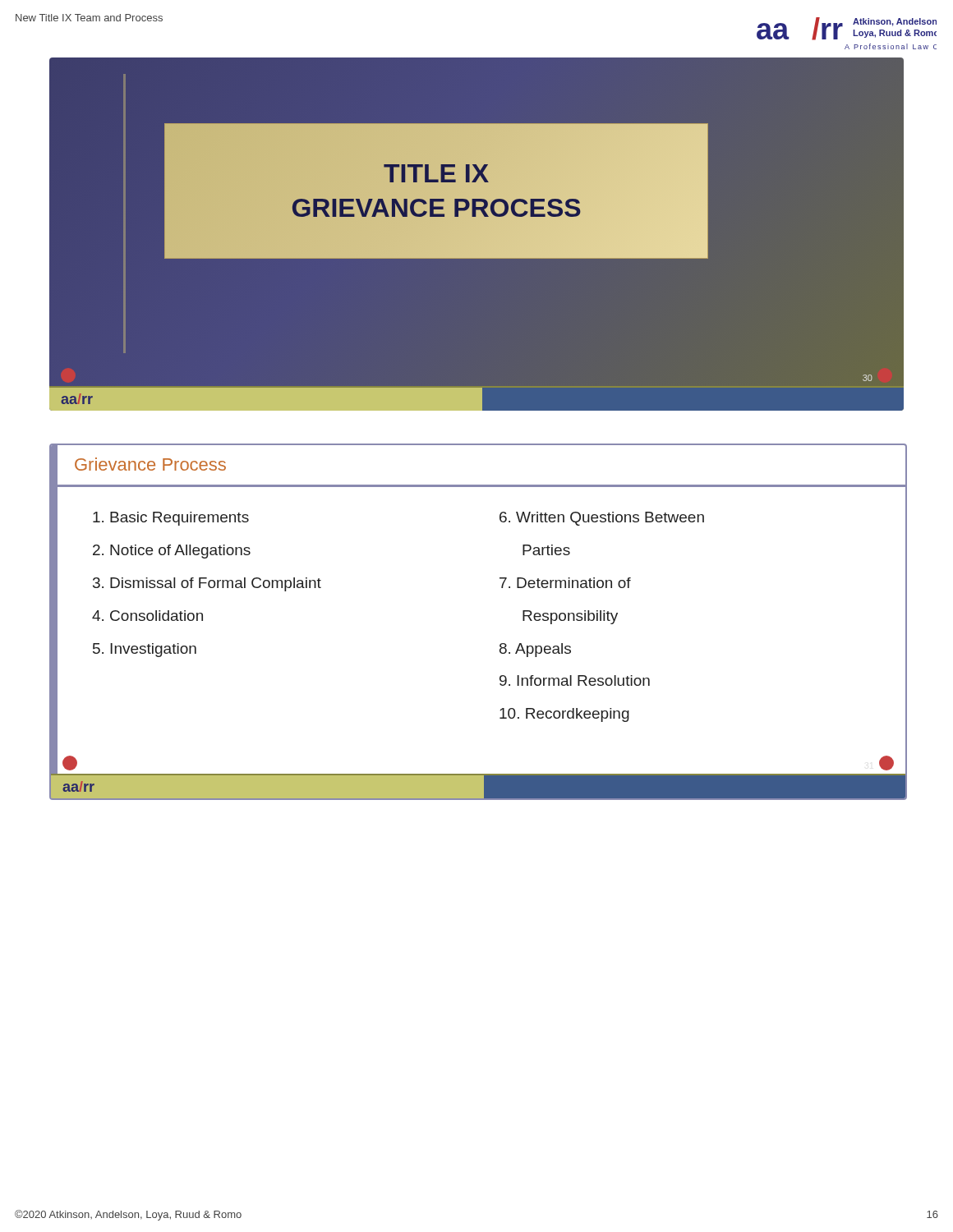
Task: Point to "9. Informal Resolution"
Action: point(575,681)
